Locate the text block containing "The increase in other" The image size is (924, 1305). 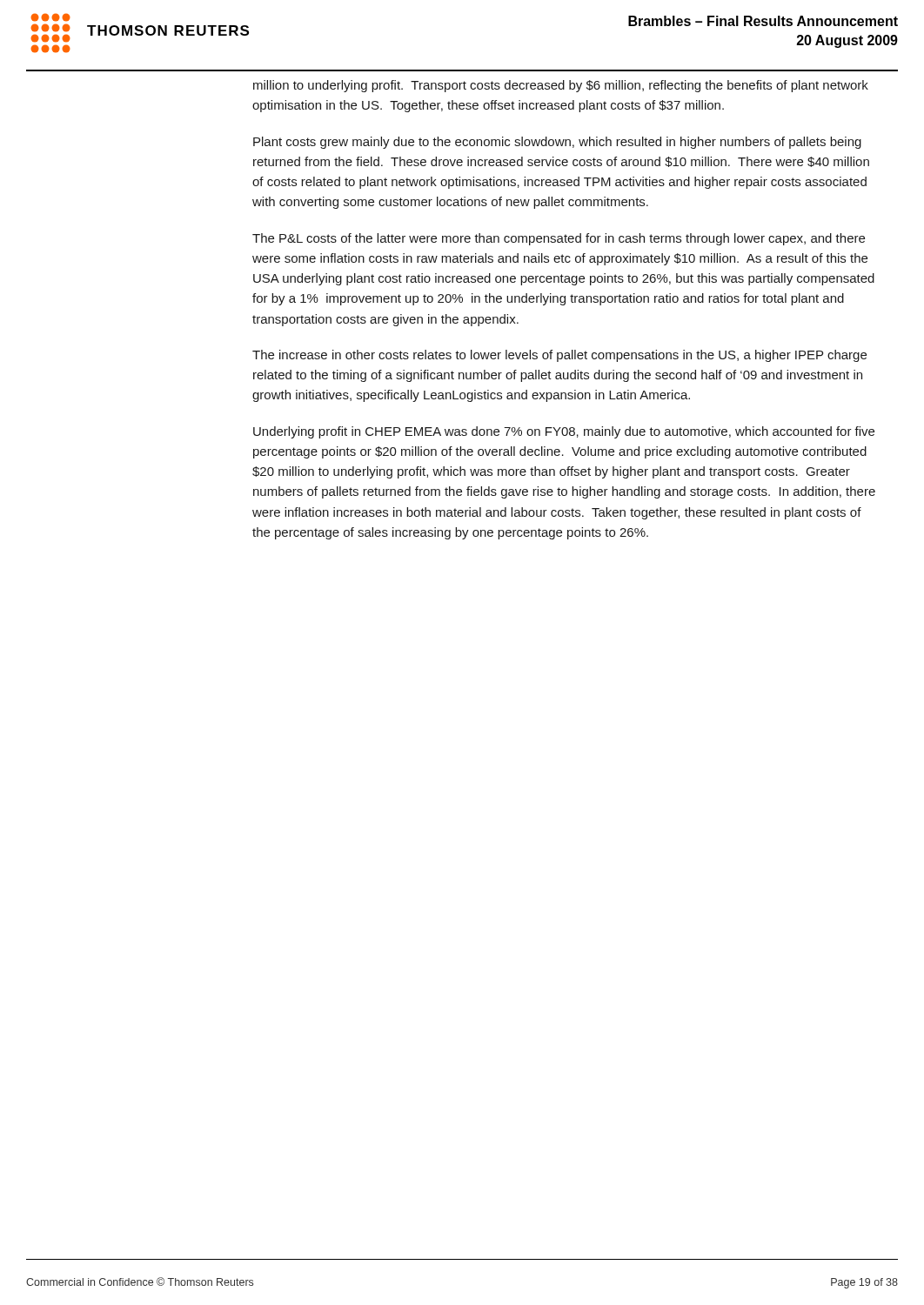click(x=560, y=375)
